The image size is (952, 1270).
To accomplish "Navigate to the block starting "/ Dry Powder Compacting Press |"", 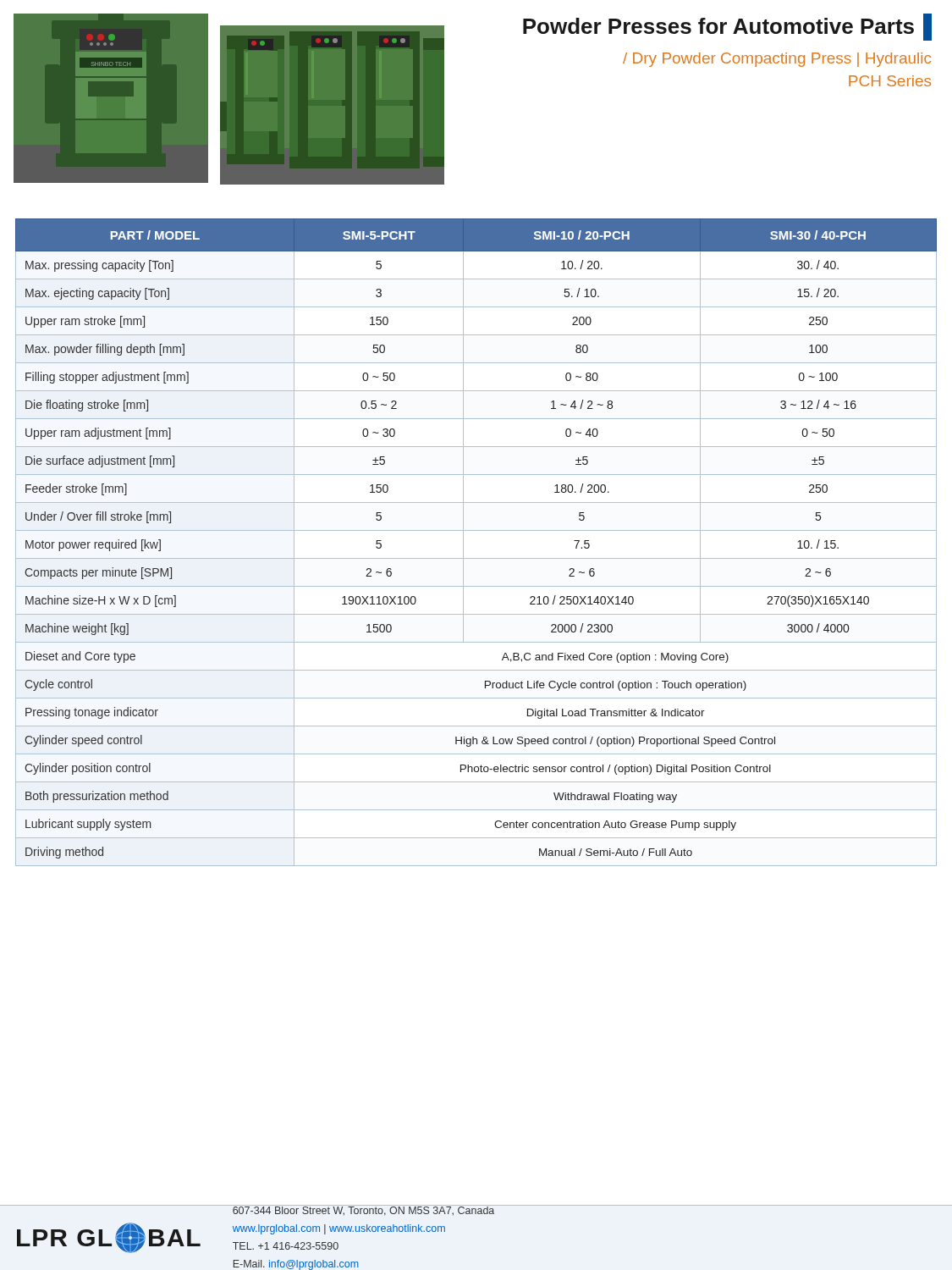I will 777,69.
